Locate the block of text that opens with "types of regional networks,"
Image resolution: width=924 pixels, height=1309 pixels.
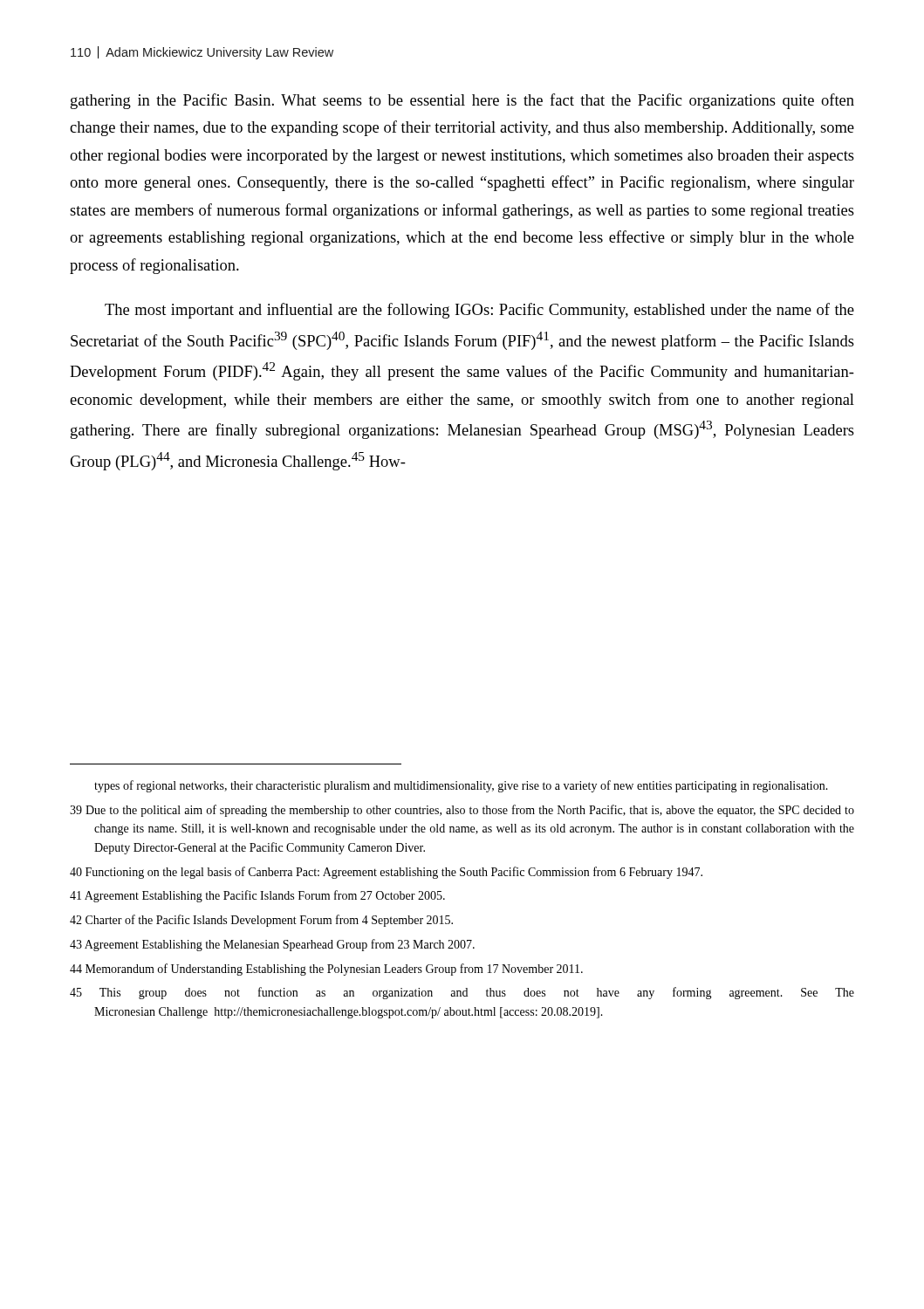click(x=461, y=786)
